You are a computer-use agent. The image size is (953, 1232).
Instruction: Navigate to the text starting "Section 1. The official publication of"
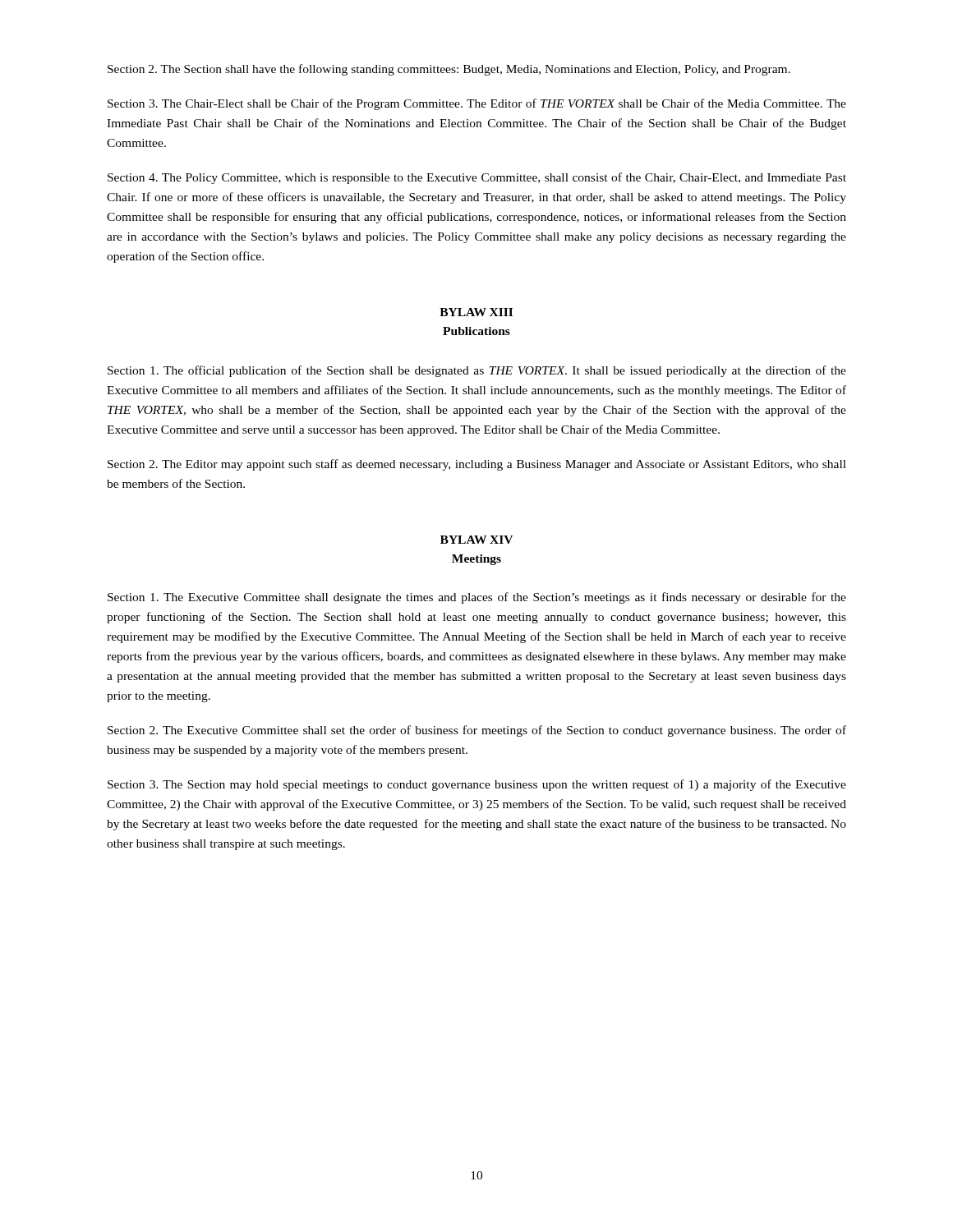[x=476, y=399]
